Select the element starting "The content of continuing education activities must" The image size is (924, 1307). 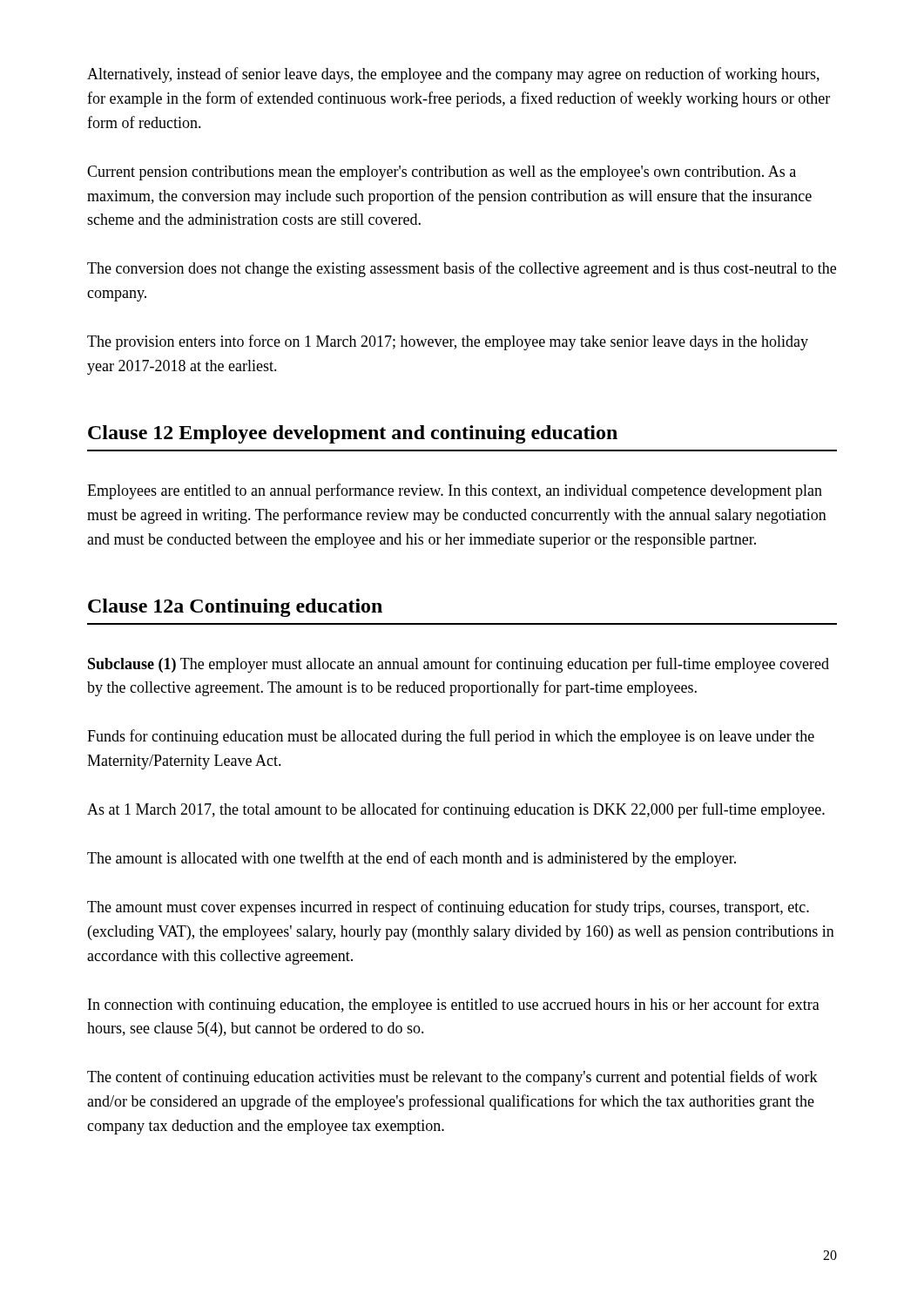[x=452, y=1102]
